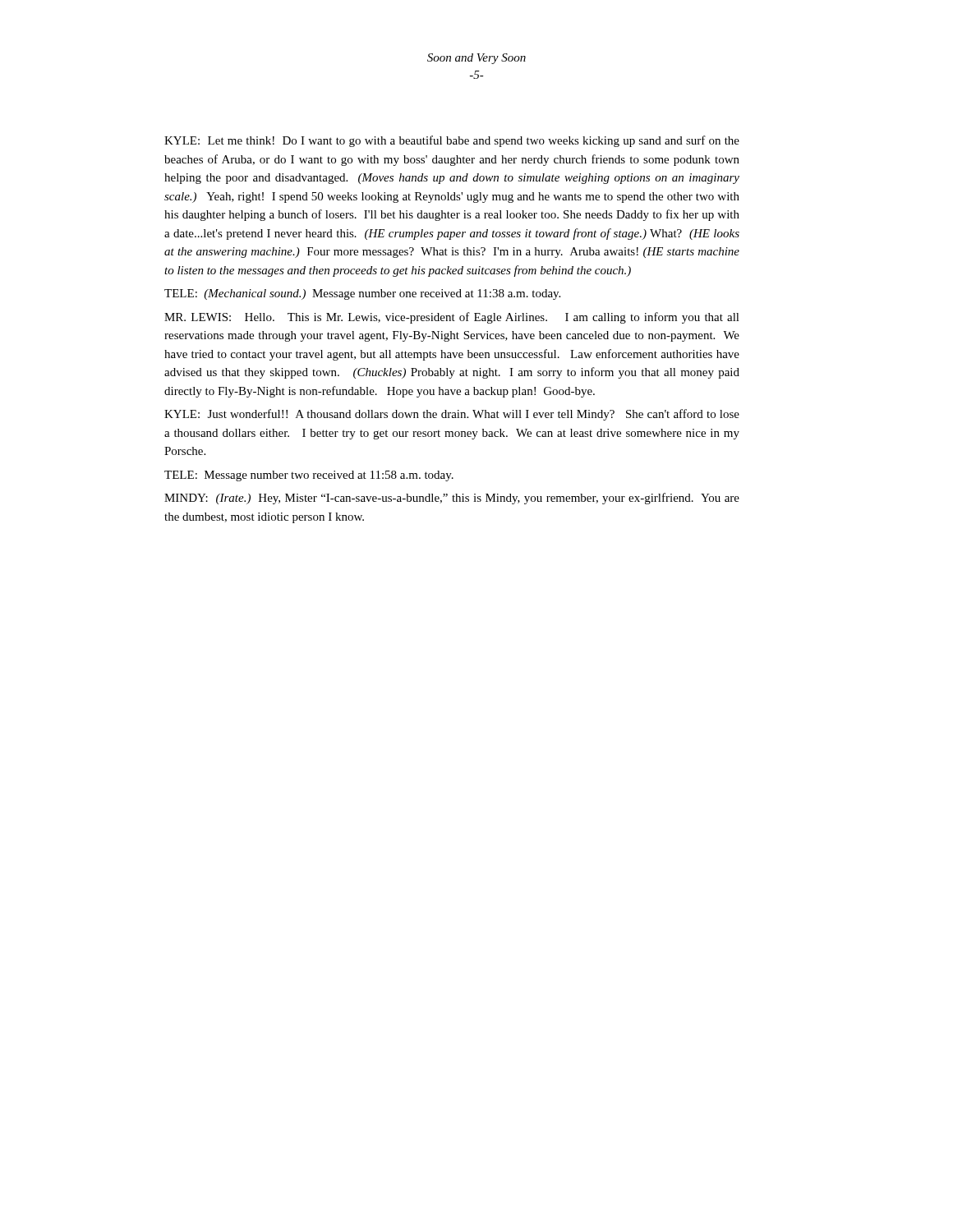Find the text block that says "MINDY: (Irate.) Hey, Mister"

(452, 507)
